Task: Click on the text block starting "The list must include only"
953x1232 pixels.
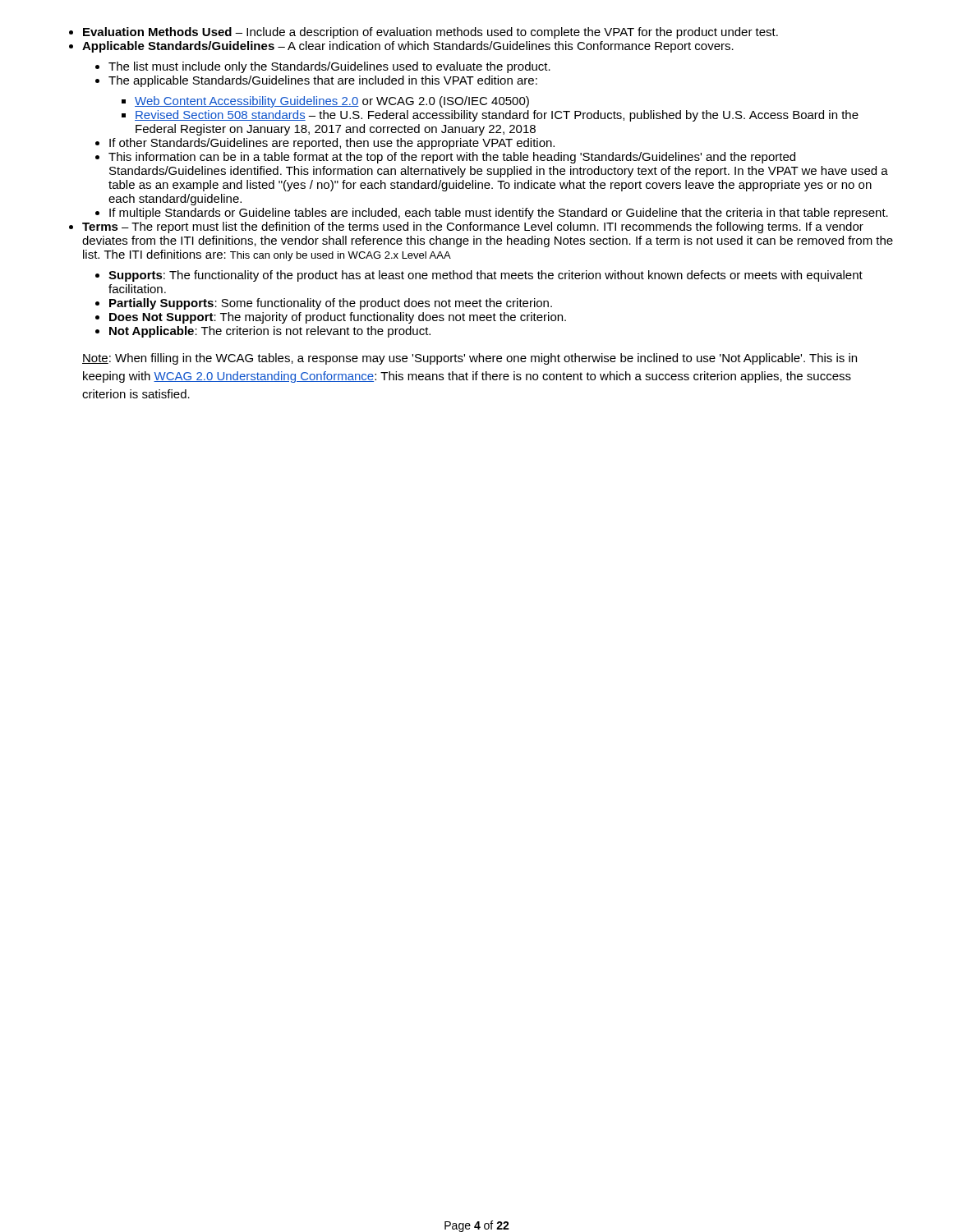Action: [x=502, y=66]
